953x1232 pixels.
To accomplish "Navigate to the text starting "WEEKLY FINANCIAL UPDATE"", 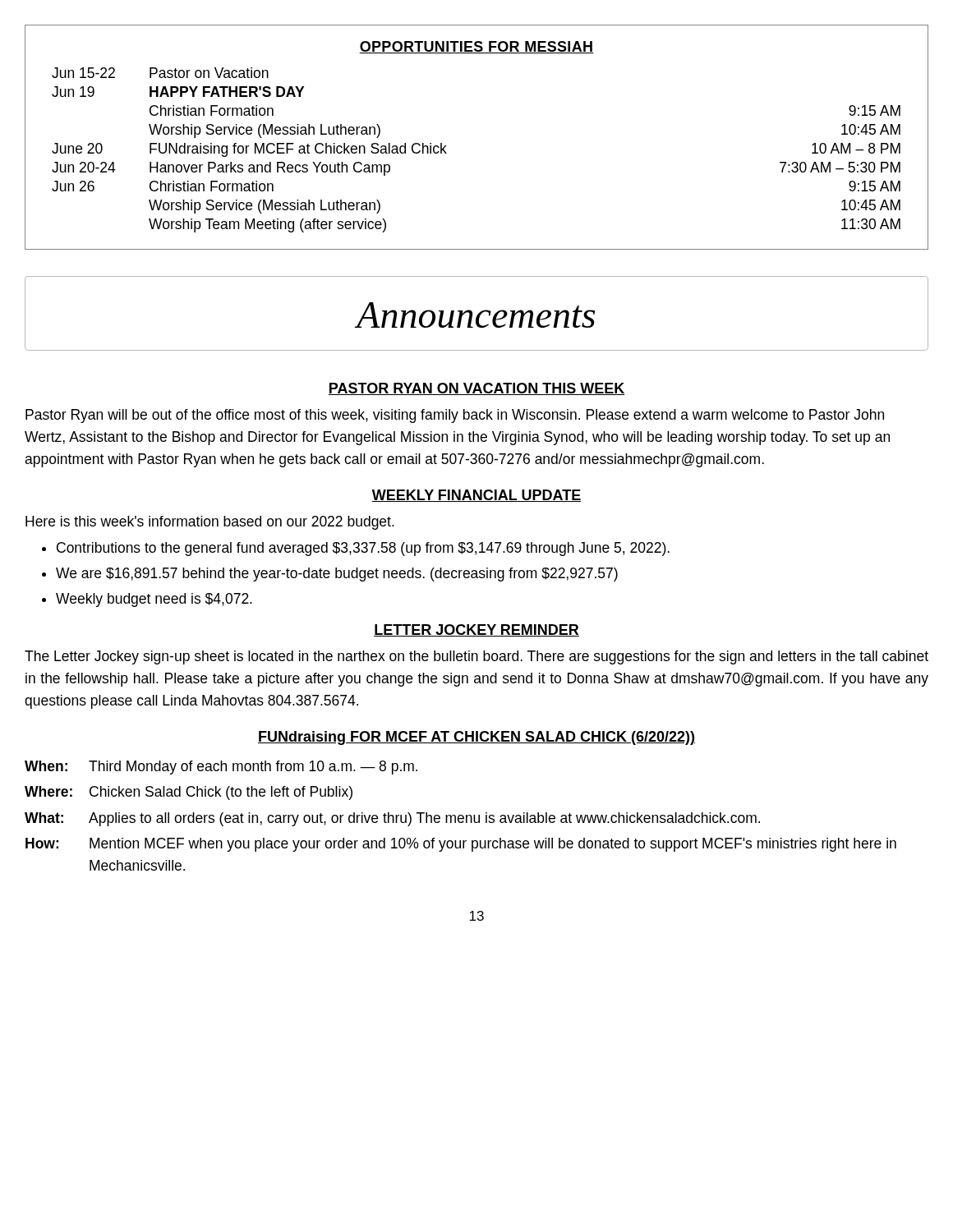I will tap(476, 496).
